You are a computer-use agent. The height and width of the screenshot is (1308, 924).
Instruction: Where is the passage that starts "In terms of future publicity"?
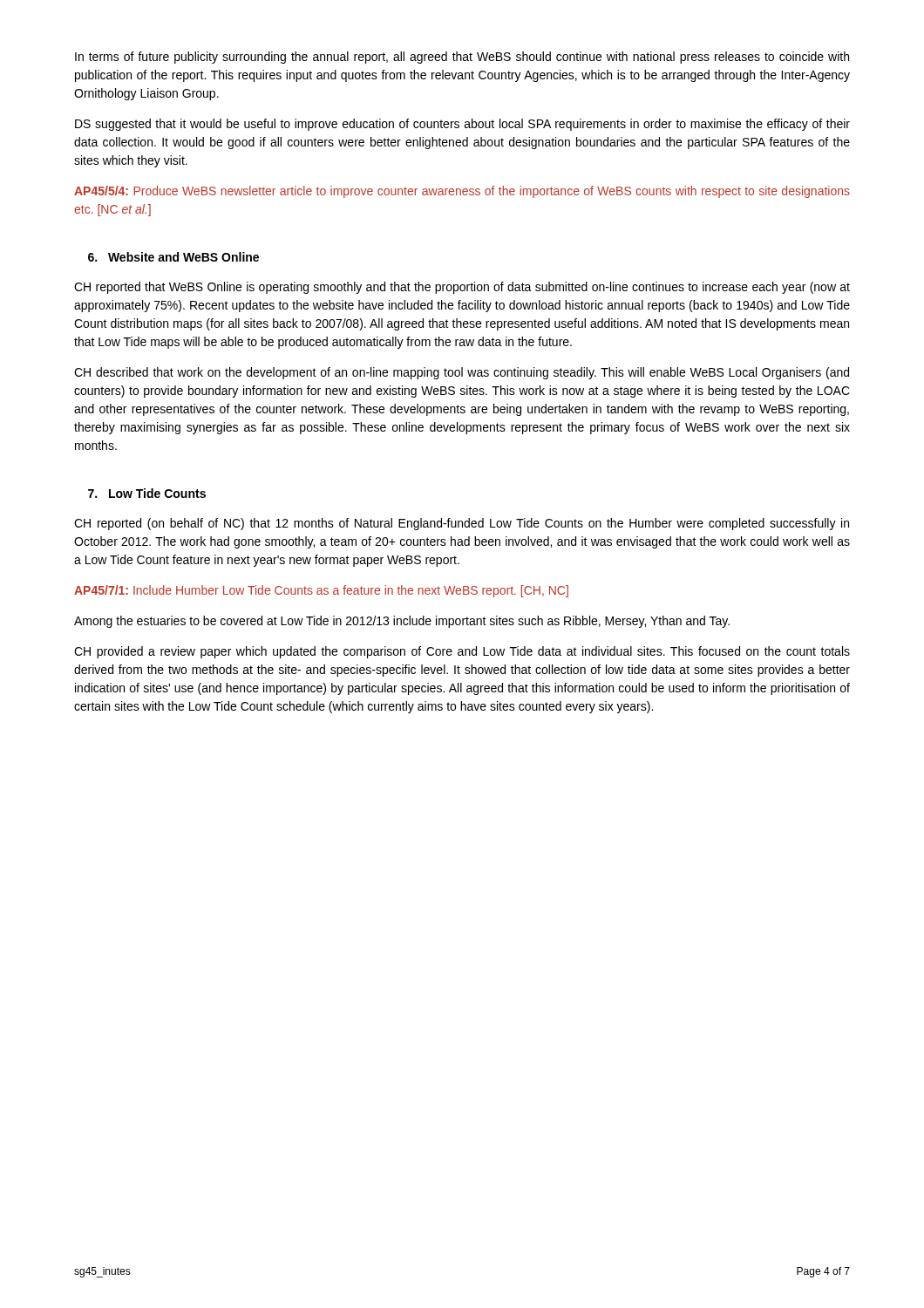pyautogui.click(x=462, y=75)
